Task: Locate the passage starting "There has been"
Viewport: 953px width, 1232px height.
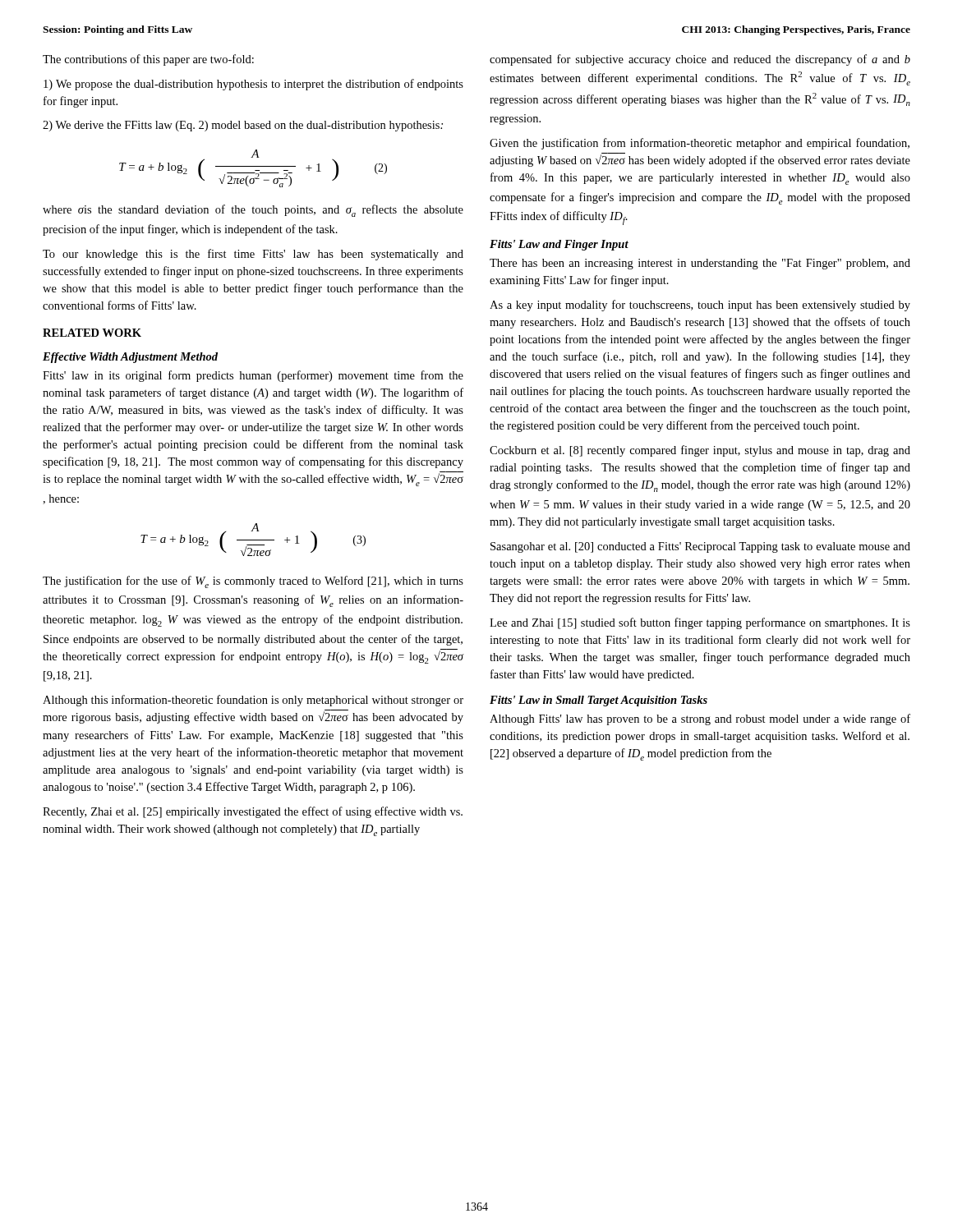Action: [x=700, y=469]
